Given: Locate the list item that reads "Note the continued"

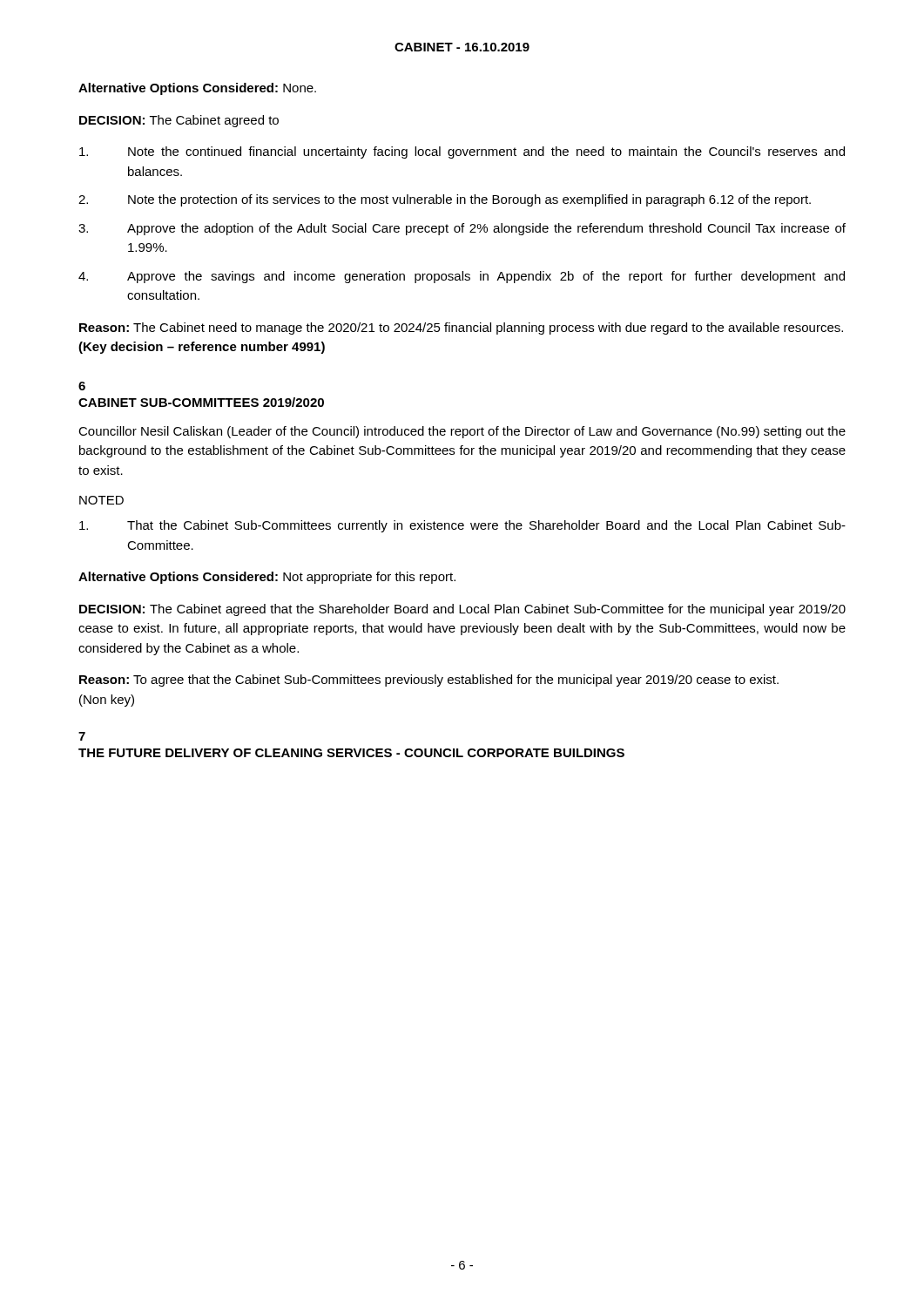Looking at the screenshot, I should point(462,162).
